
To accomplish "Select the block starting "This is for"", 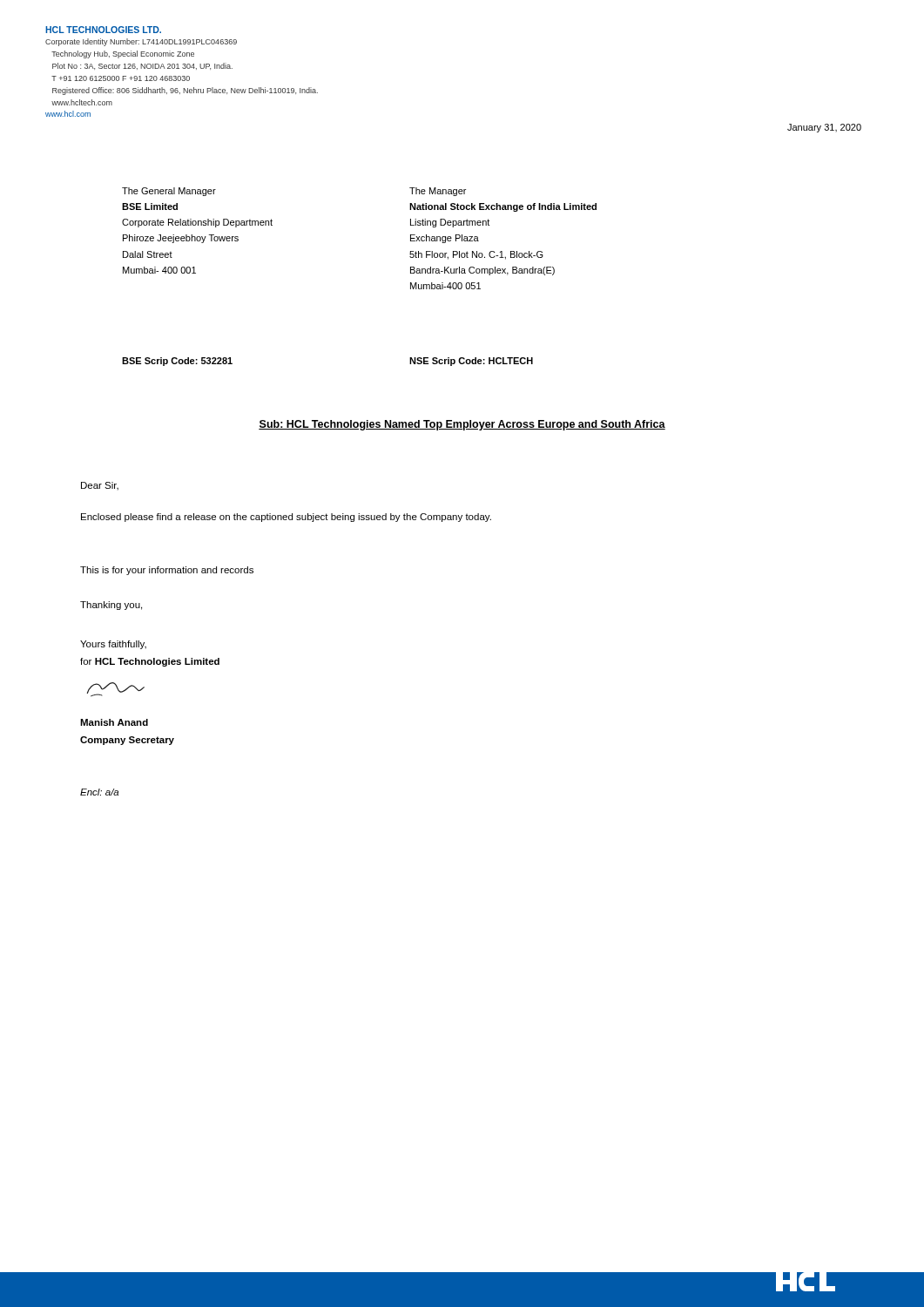I will [x=167, y=570].
